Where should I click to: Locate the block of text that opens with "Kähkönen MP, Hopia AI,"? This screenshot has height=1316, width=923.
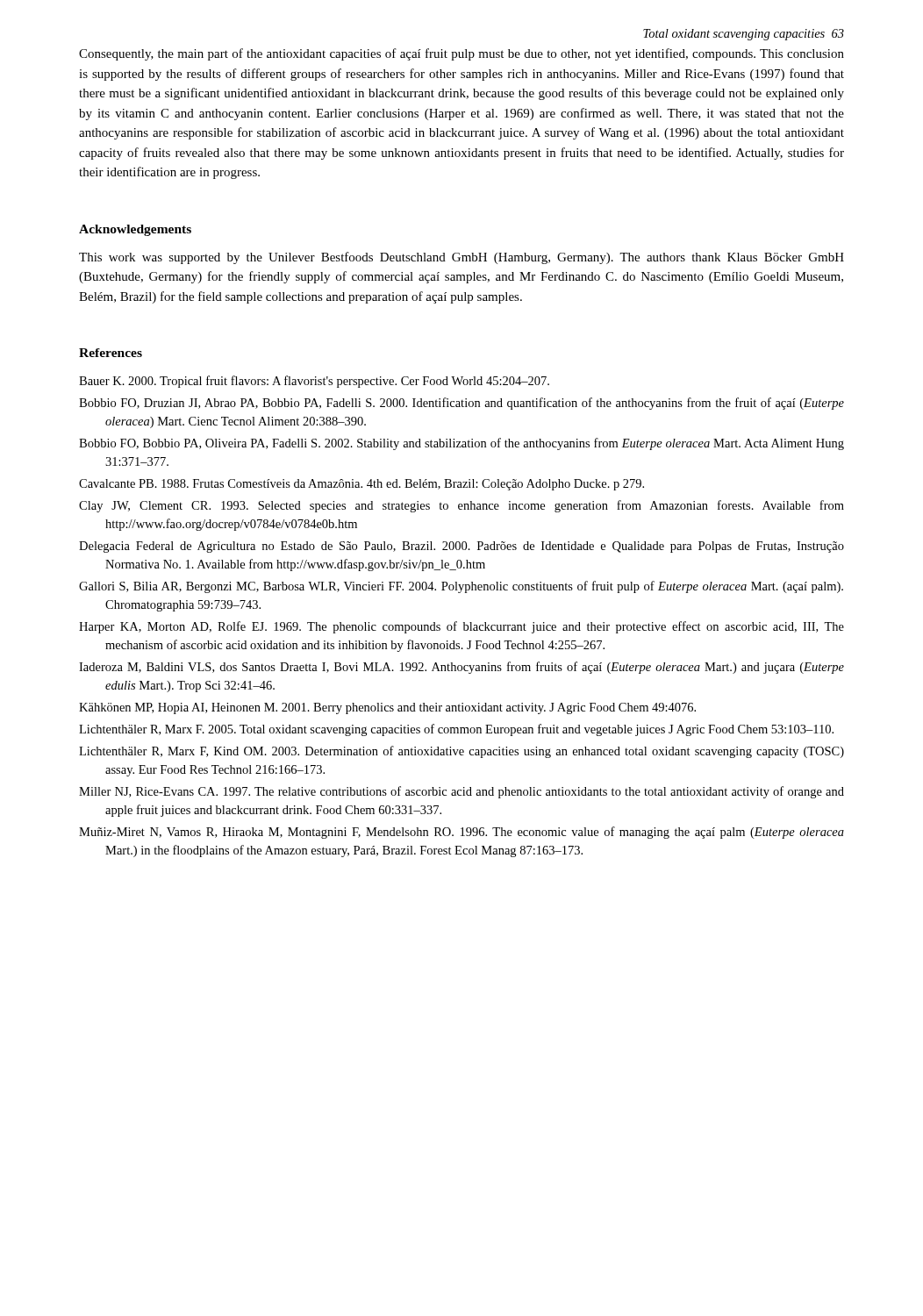tap(388, 707)
